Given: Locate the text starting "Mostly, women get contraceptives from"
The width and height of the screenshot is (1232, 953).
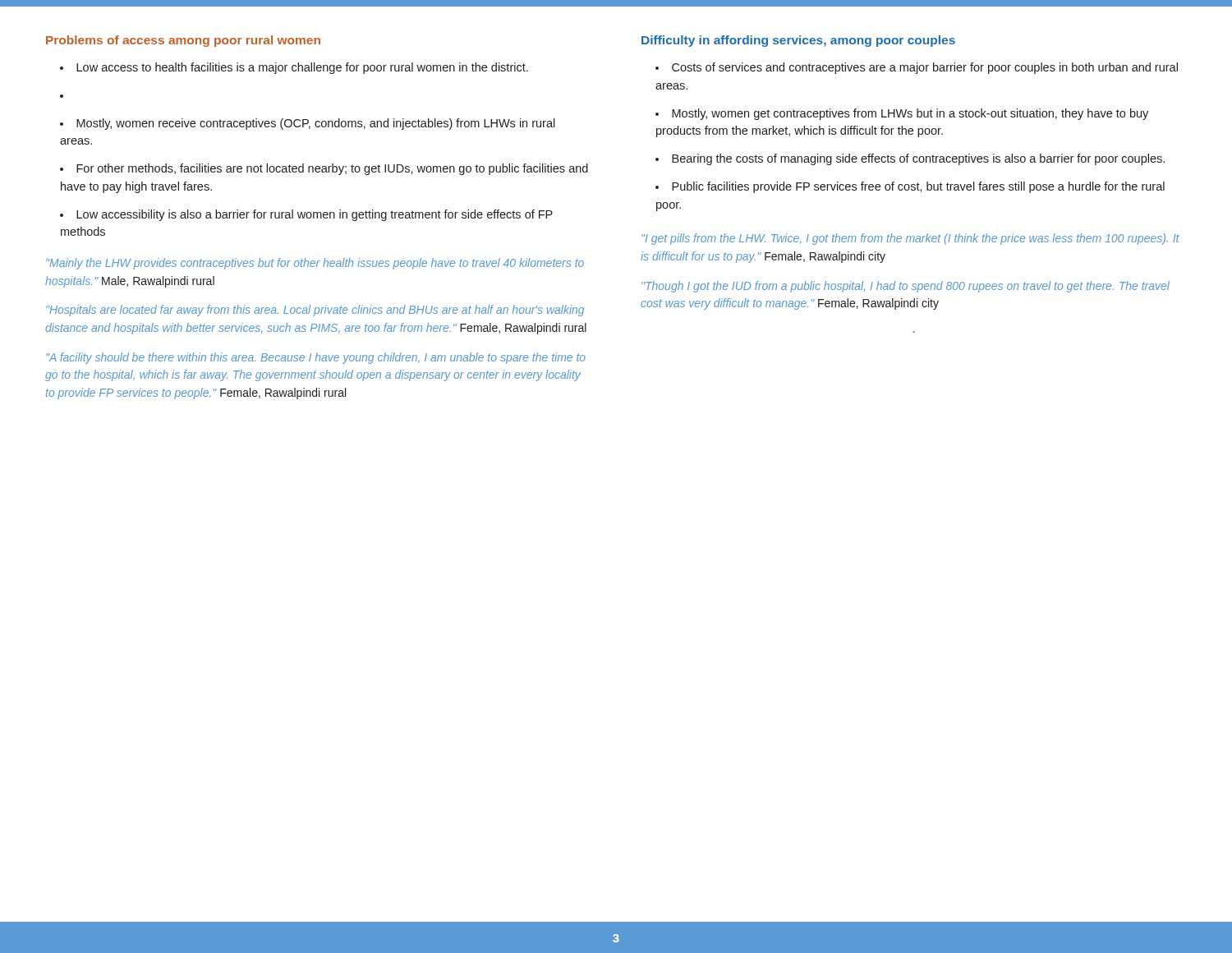Looking at the screenshot, I should (x=902, y=122).
